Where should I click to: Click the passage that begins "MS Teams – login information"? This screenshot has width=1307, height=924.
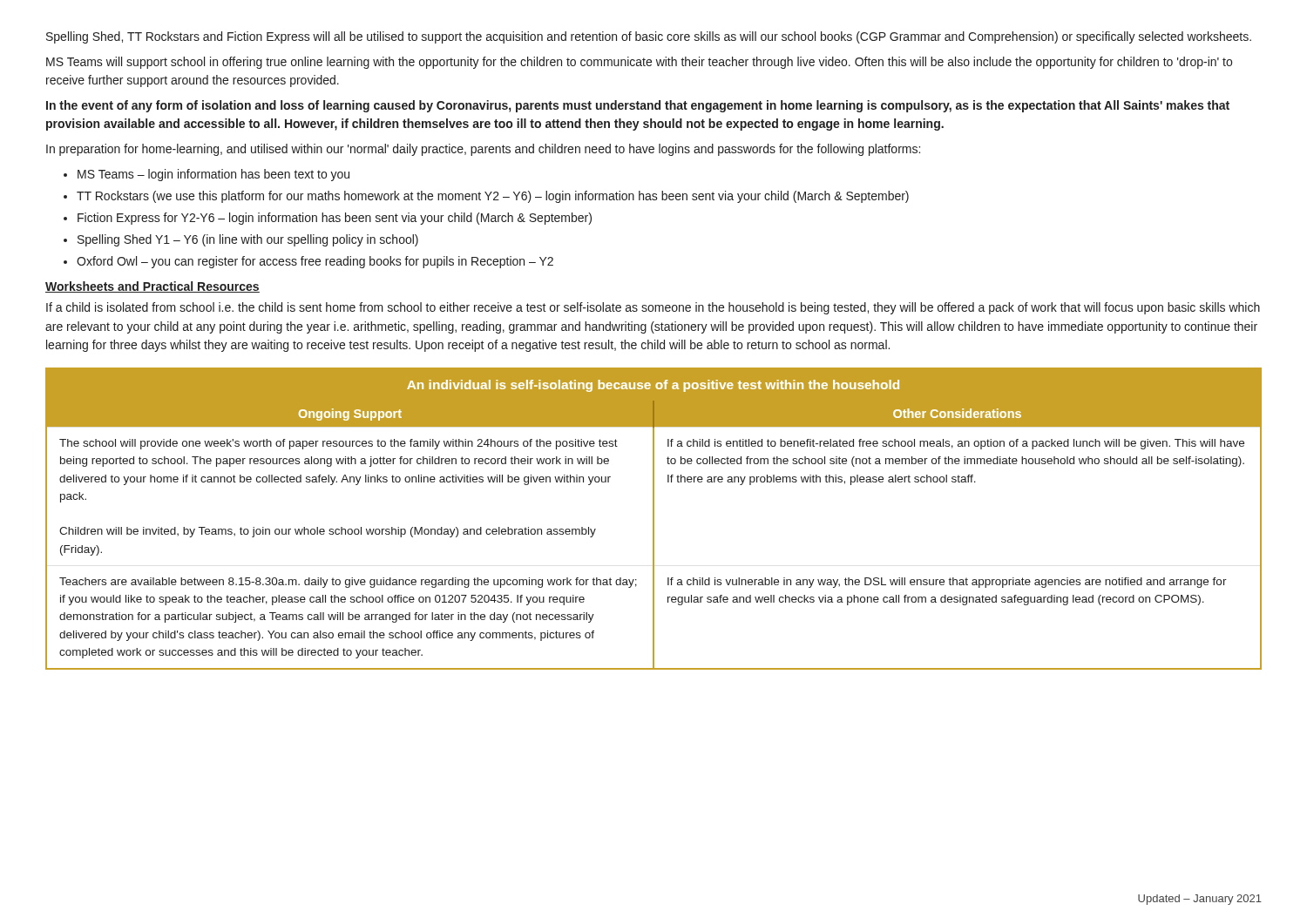[214, 174]
